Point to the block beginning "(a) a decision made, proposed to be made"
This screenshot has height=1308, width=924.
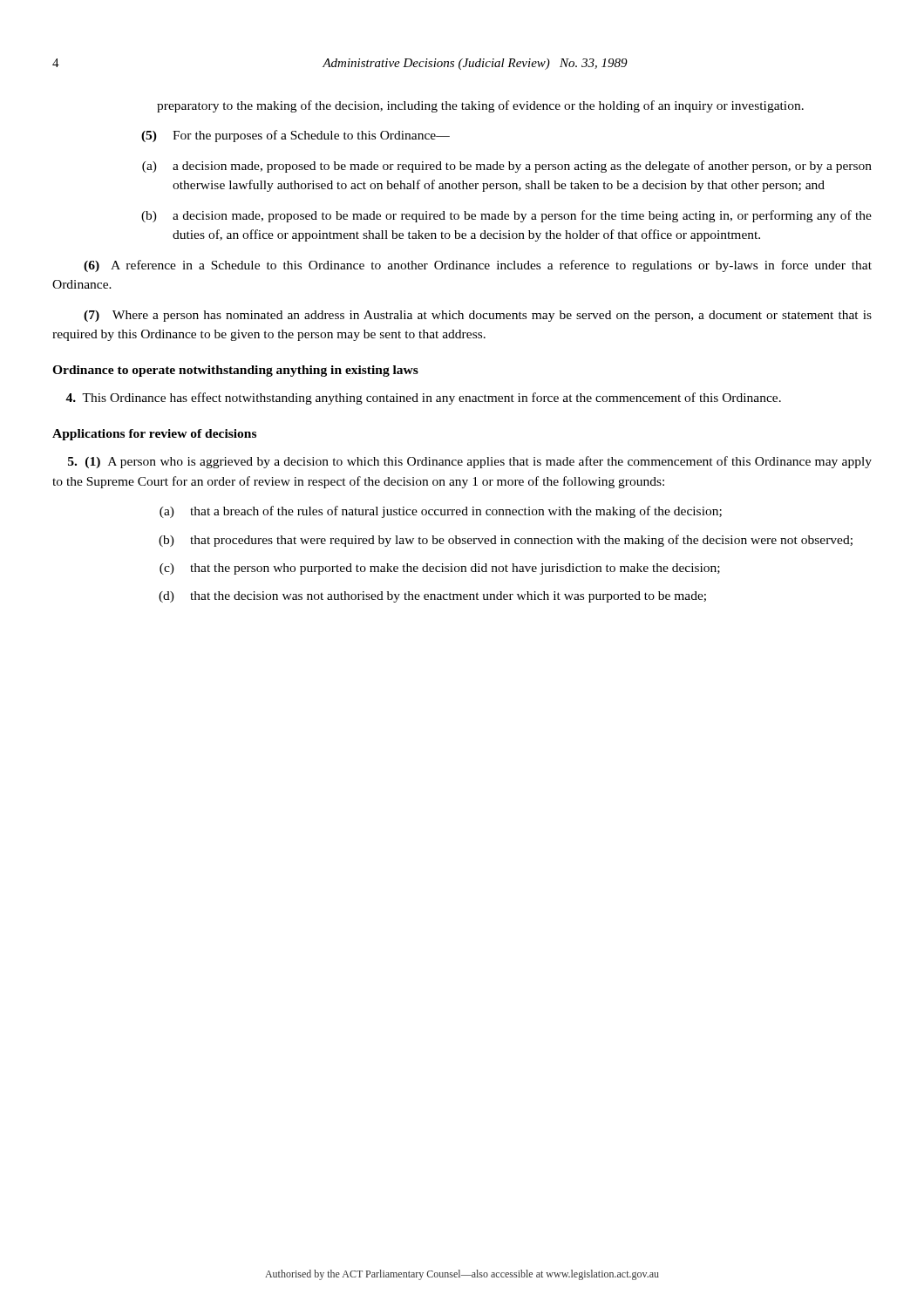tap(488, 176)
